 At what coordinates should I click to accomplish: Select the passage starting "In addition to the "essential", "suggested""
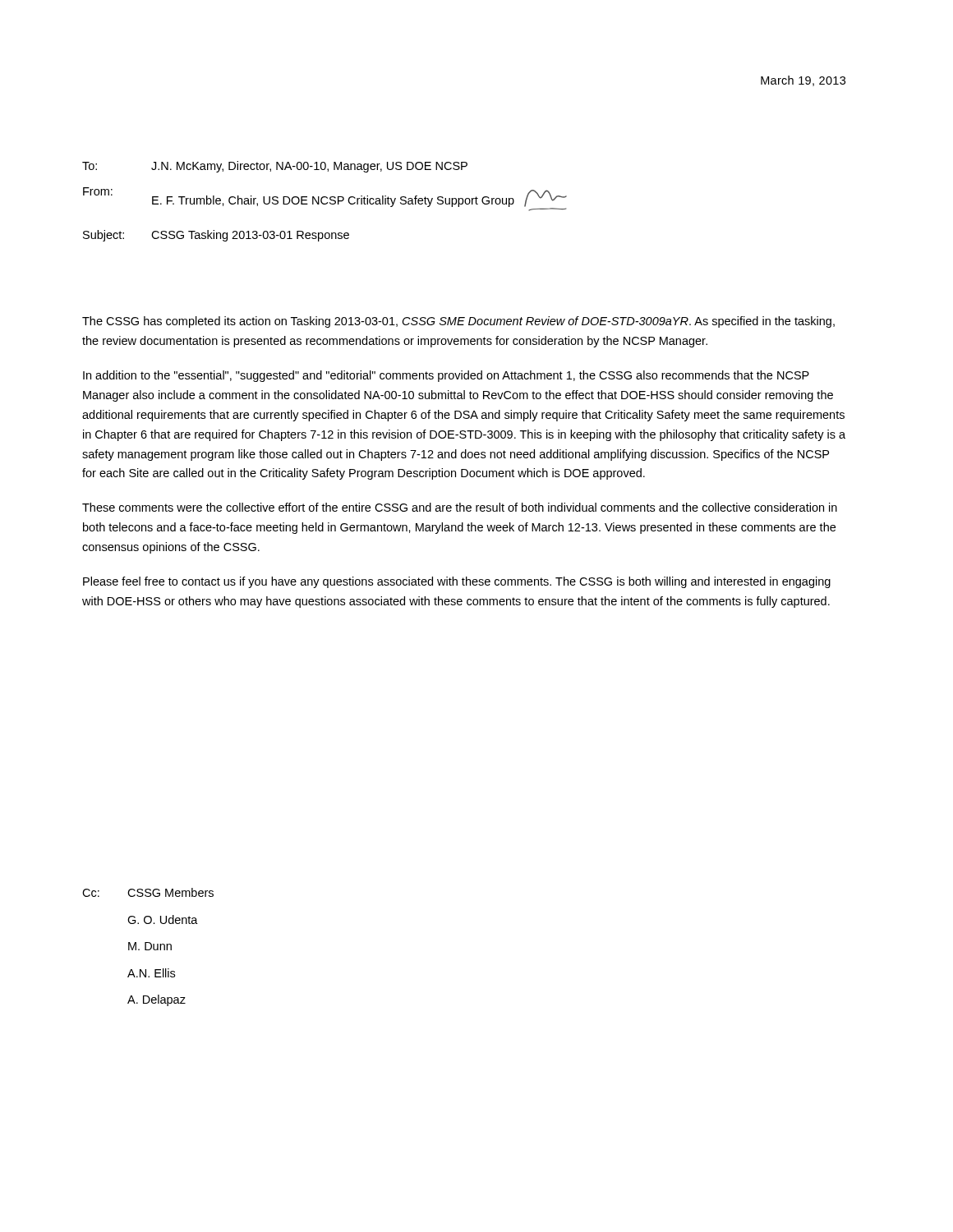point(464,424)
